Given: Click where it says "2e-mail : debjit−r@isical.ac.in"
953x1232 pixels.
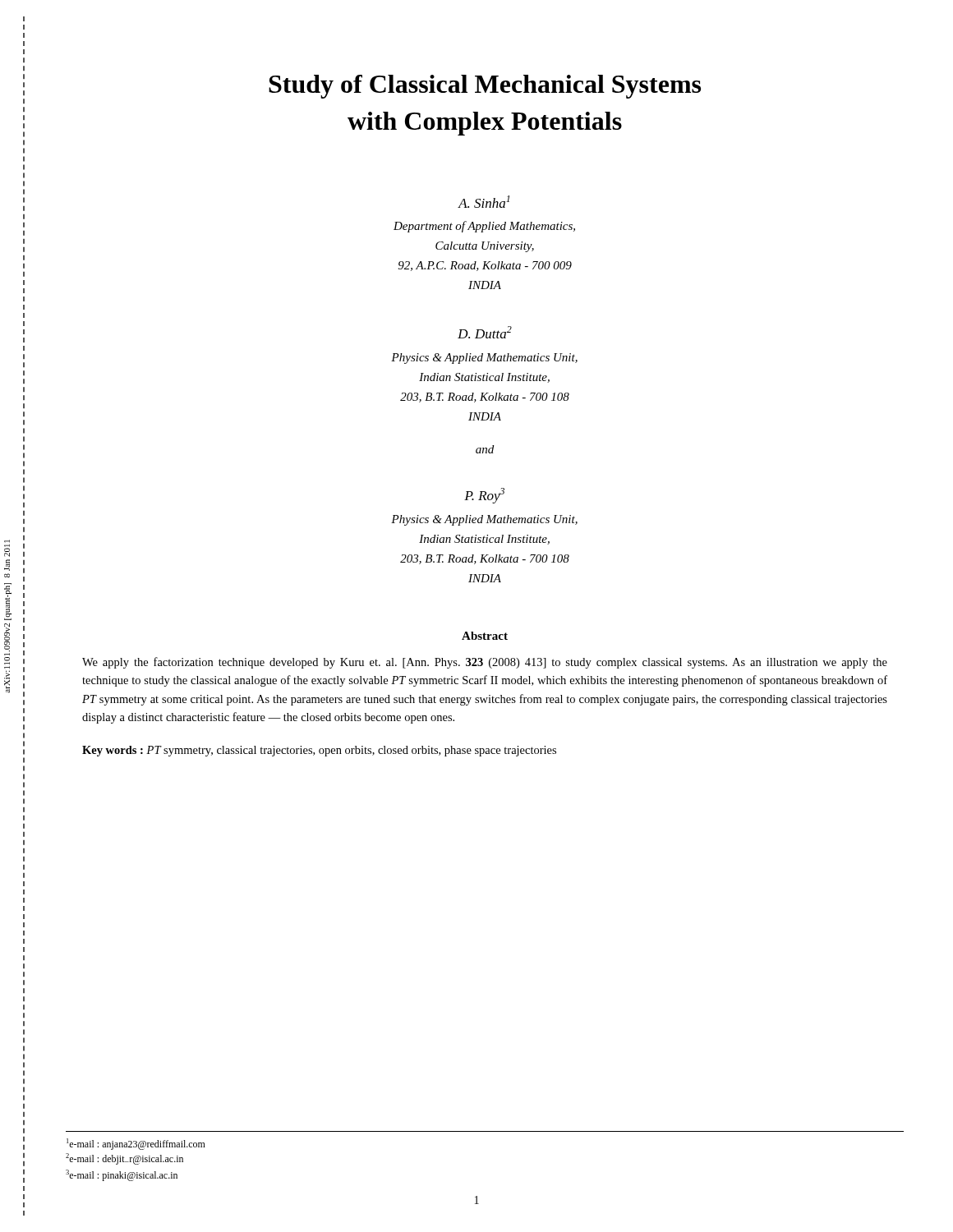Looking at the screenshot, I should click(125, 1159).
